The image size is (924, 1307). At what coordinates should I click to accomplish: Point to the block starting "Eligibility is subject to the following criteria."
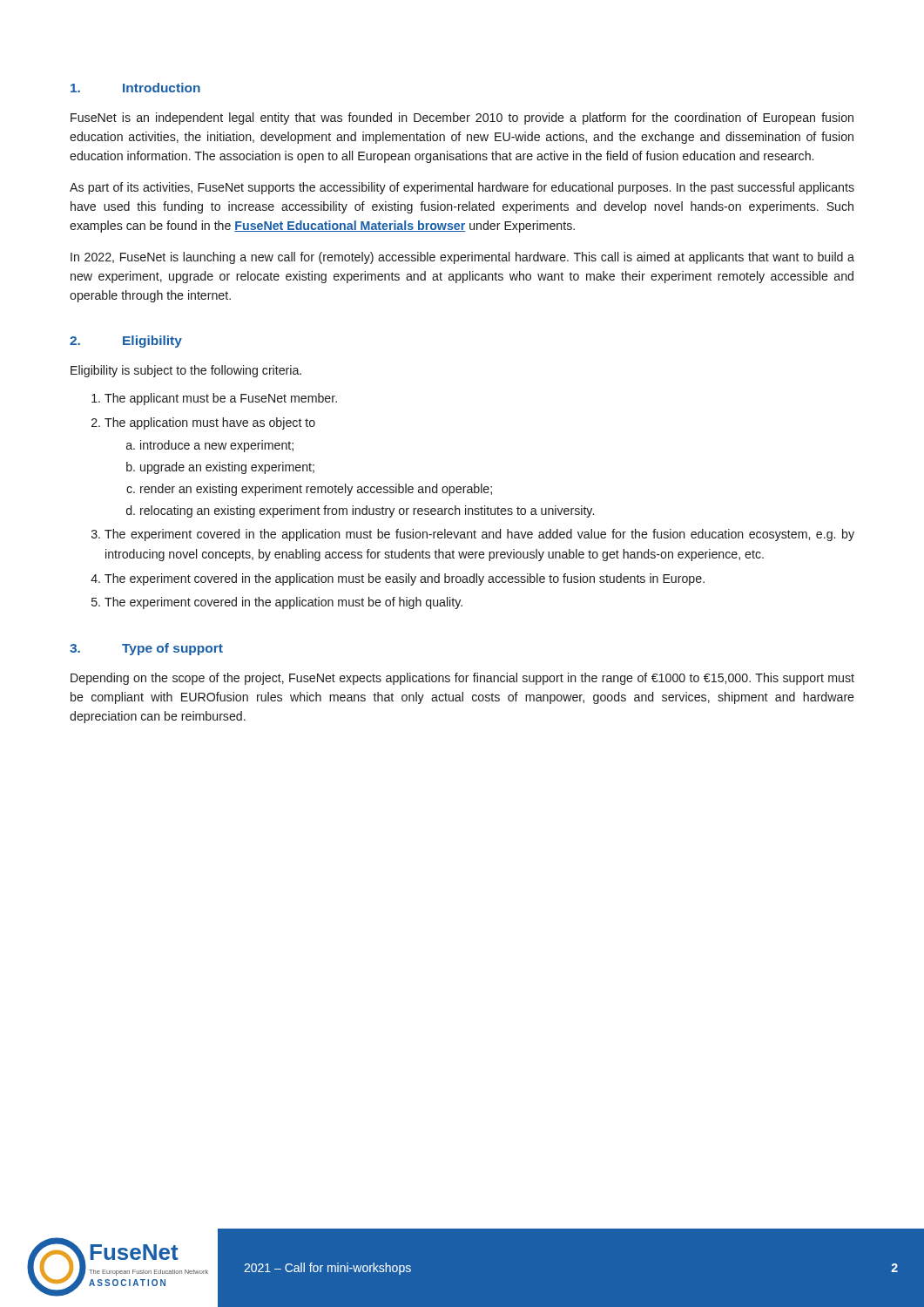pos(186,370)
